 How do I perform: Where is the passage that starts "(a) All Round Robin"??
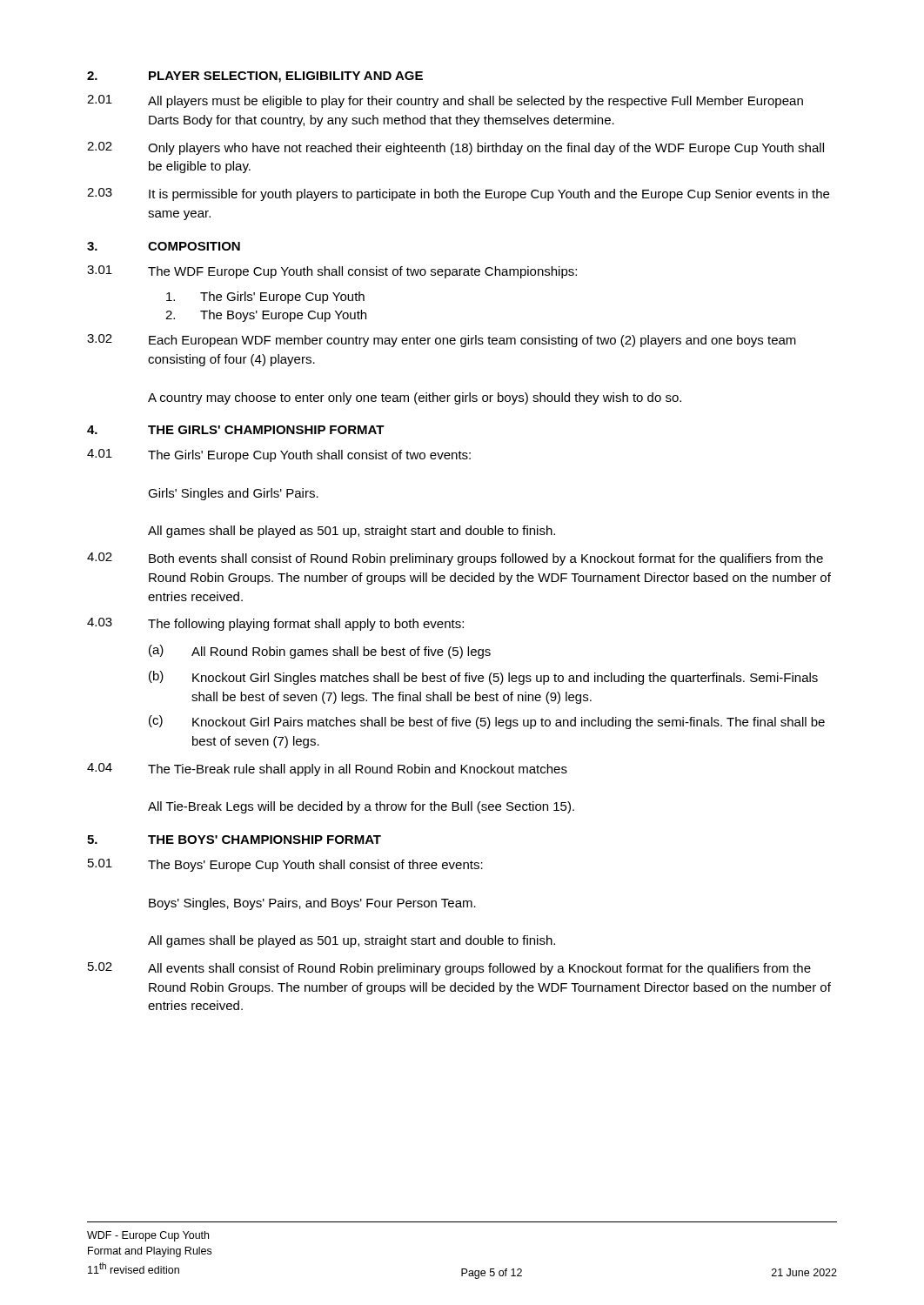(492, 652)
